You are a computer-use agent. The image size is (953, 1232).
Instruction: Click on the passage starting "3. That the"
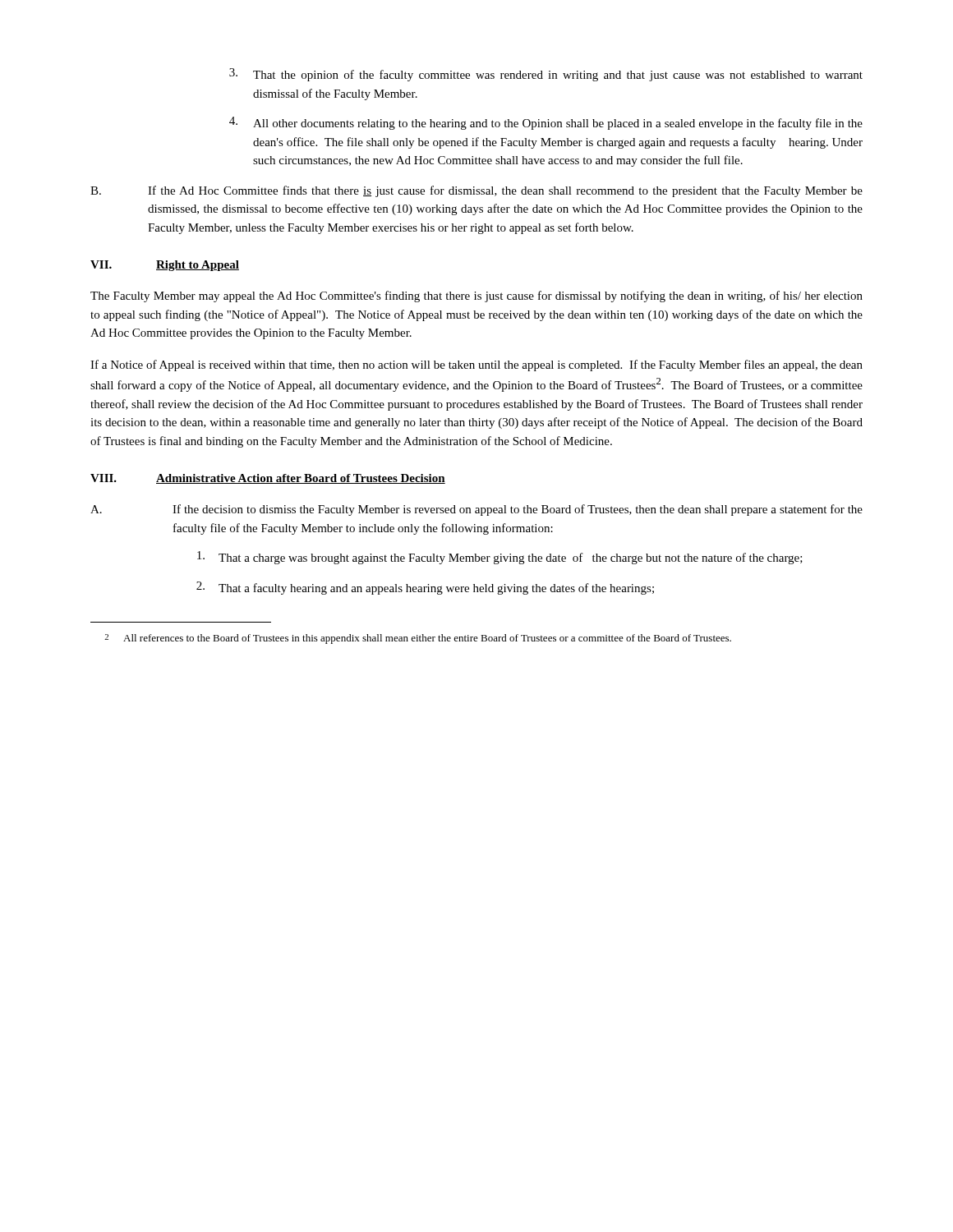(x=526, y=84)
